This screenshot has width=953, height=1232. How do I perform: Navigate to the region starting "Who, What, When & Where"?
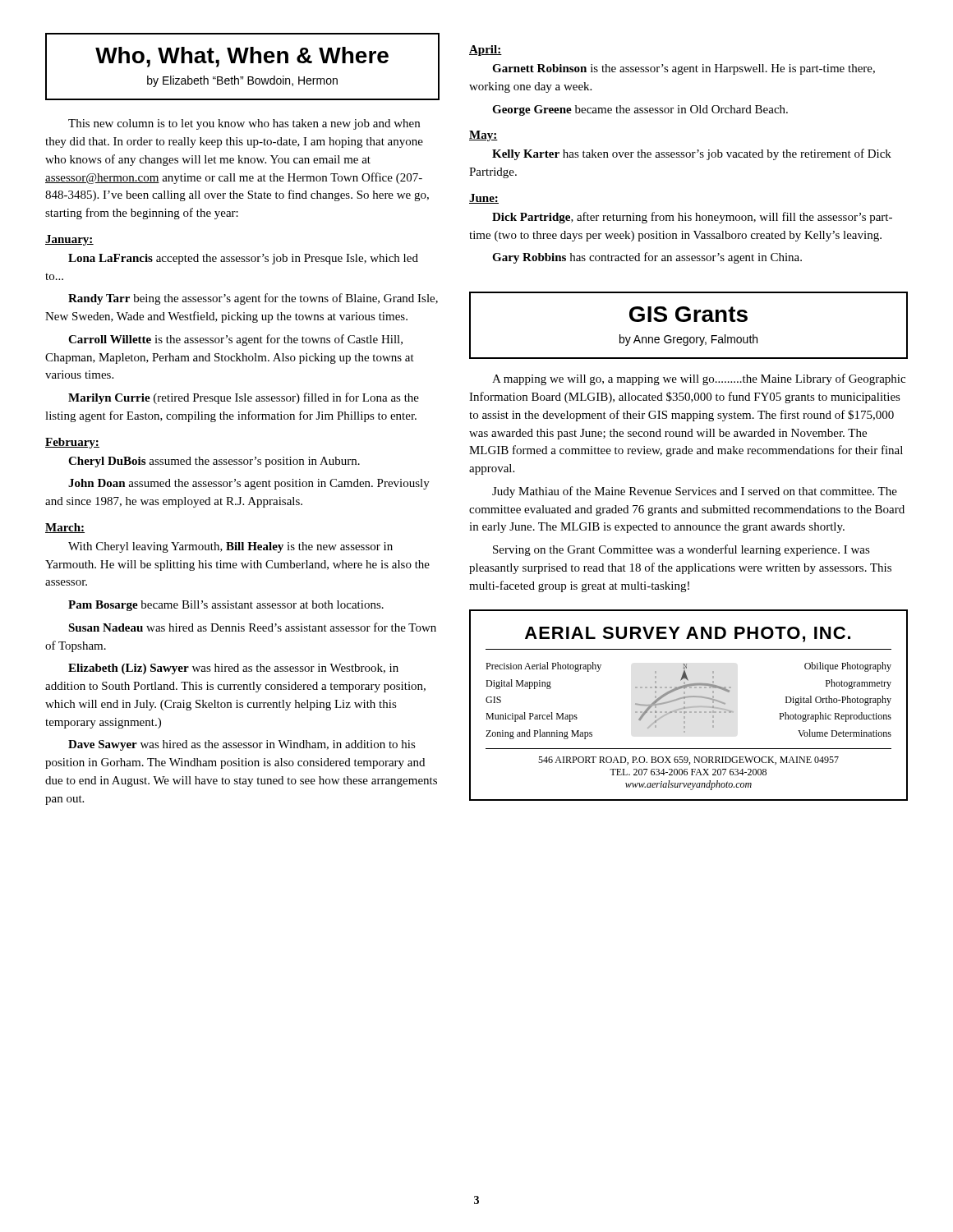pyautogui.click(x=242, y=66)
